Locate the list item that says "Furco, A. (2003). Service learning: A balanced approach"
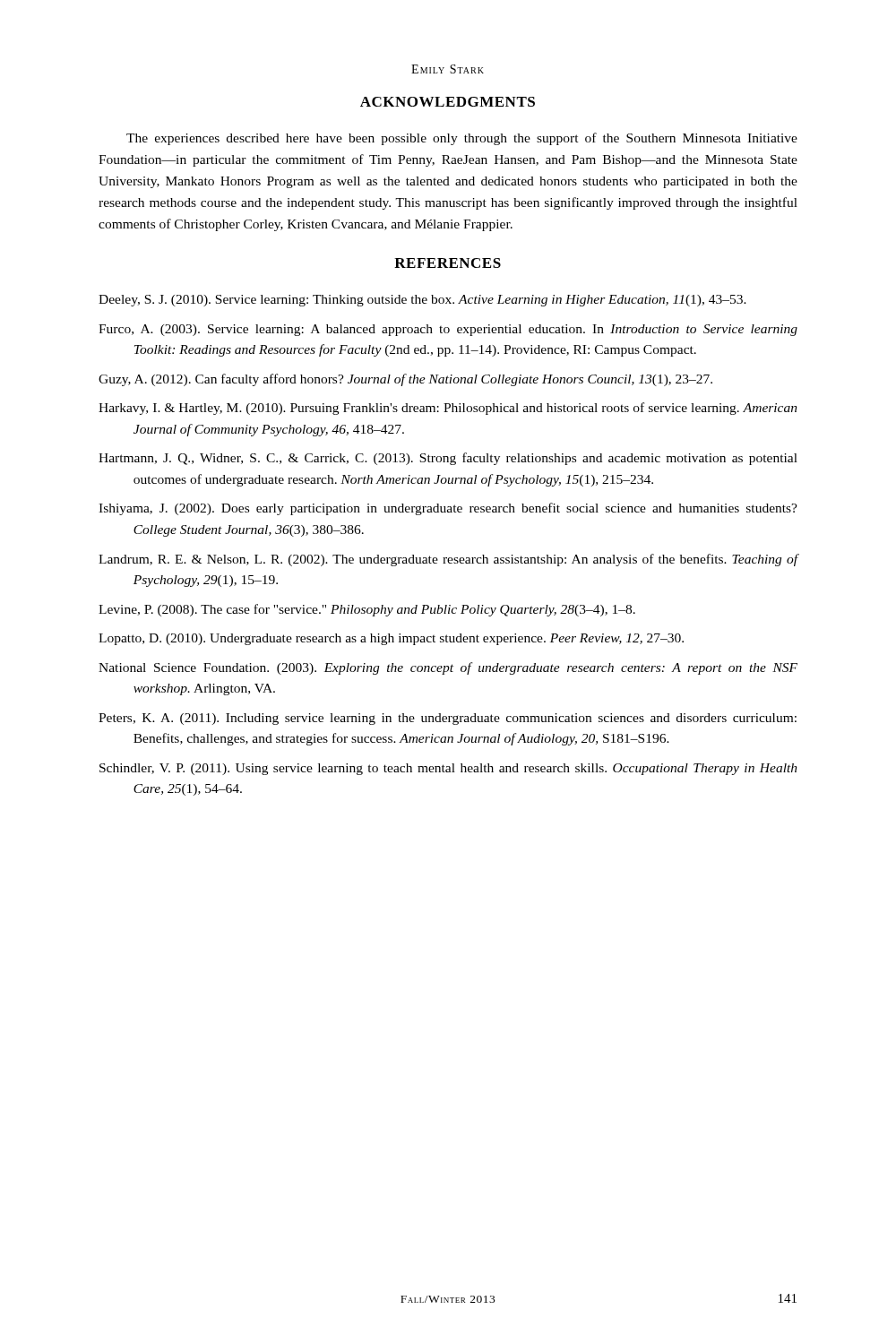The width and height of the screenshot is (896, 1344). click(x=448, y=339)
